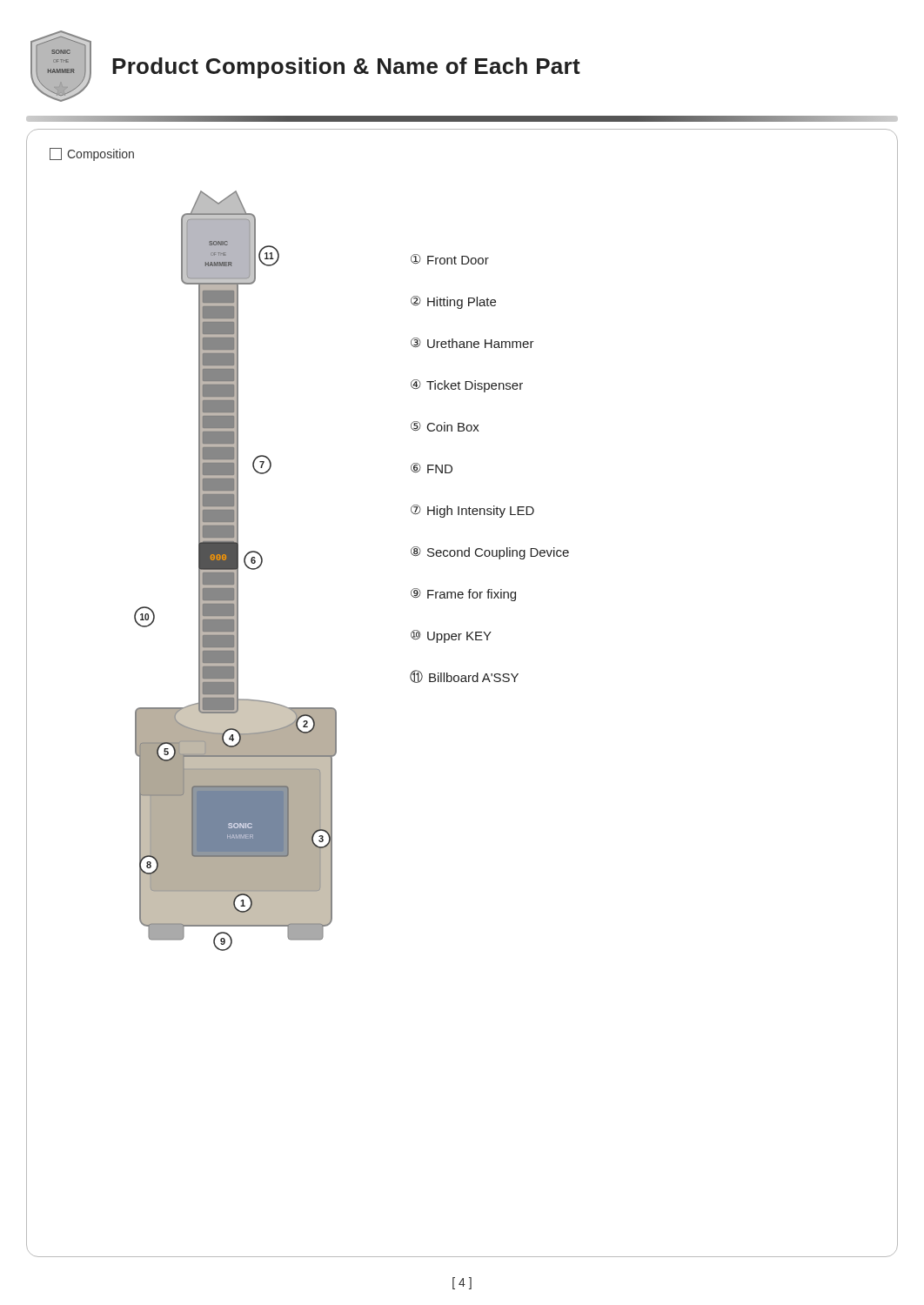Find the list item containing "⑦ High Intensity LED"

[472, 510]
